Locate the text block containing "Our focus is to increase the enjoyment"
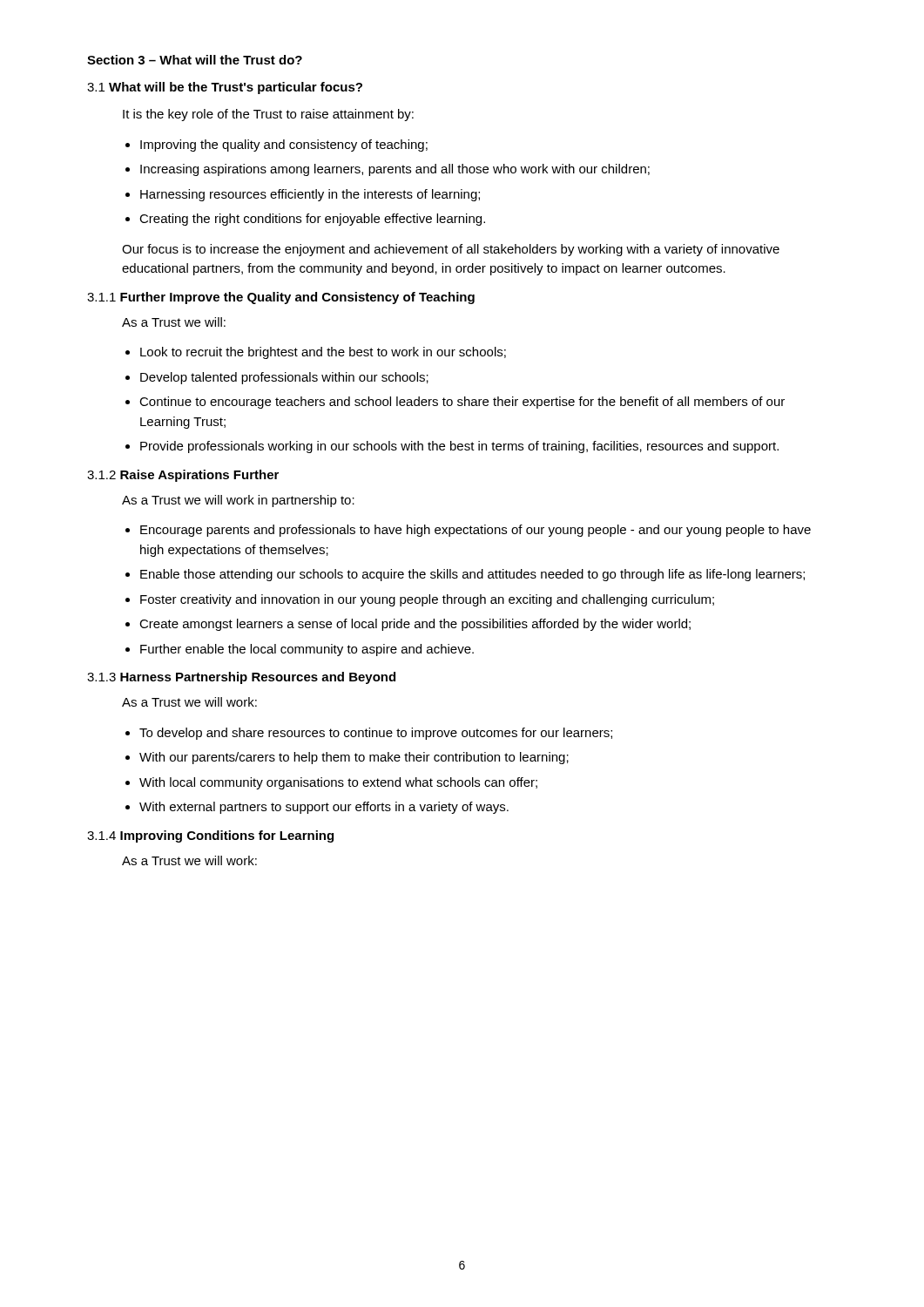Viewport: 924px width, 1307px height. tap(451, 258)
